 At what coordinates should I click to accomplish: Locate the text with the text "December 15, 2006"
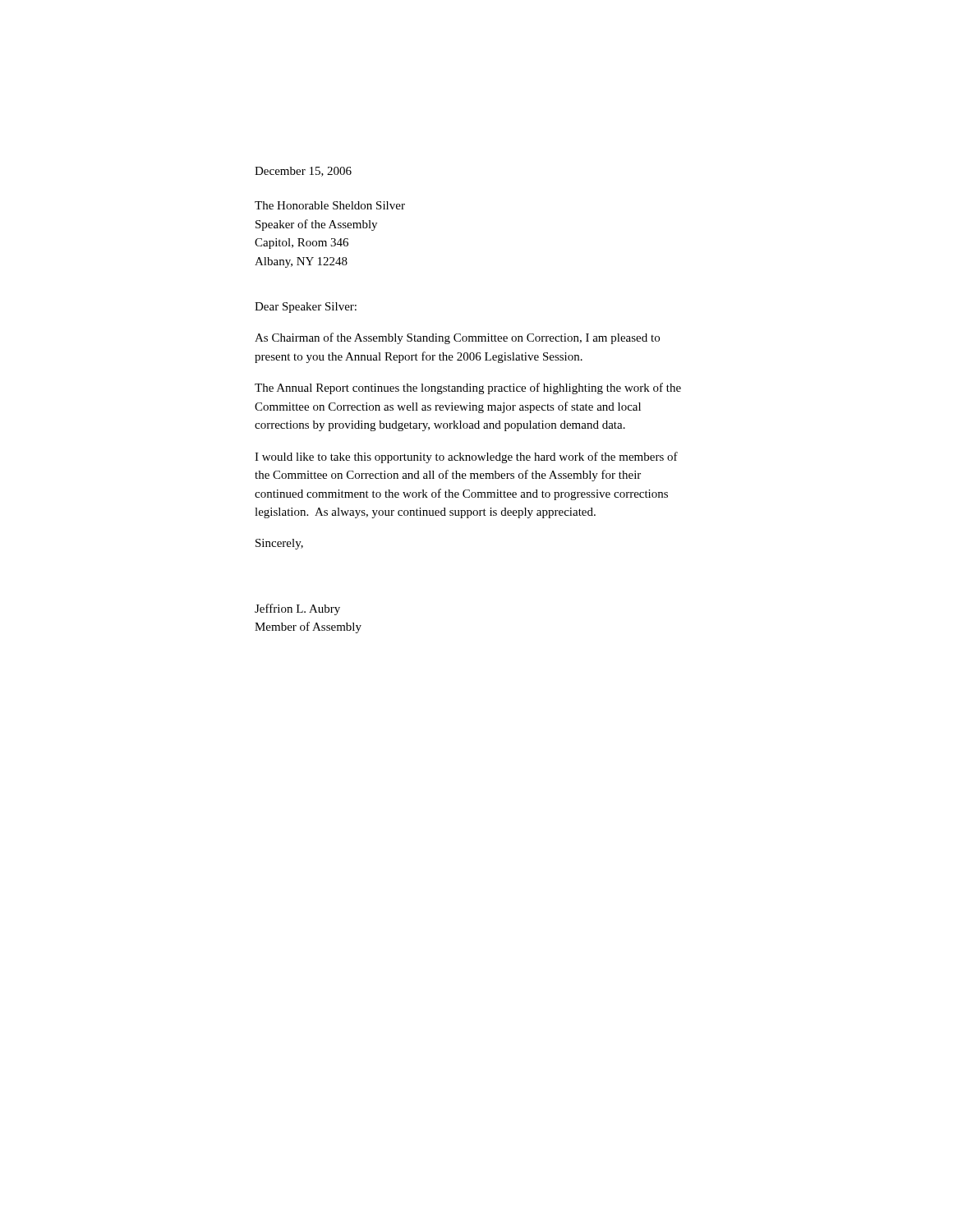click(303, 171)
